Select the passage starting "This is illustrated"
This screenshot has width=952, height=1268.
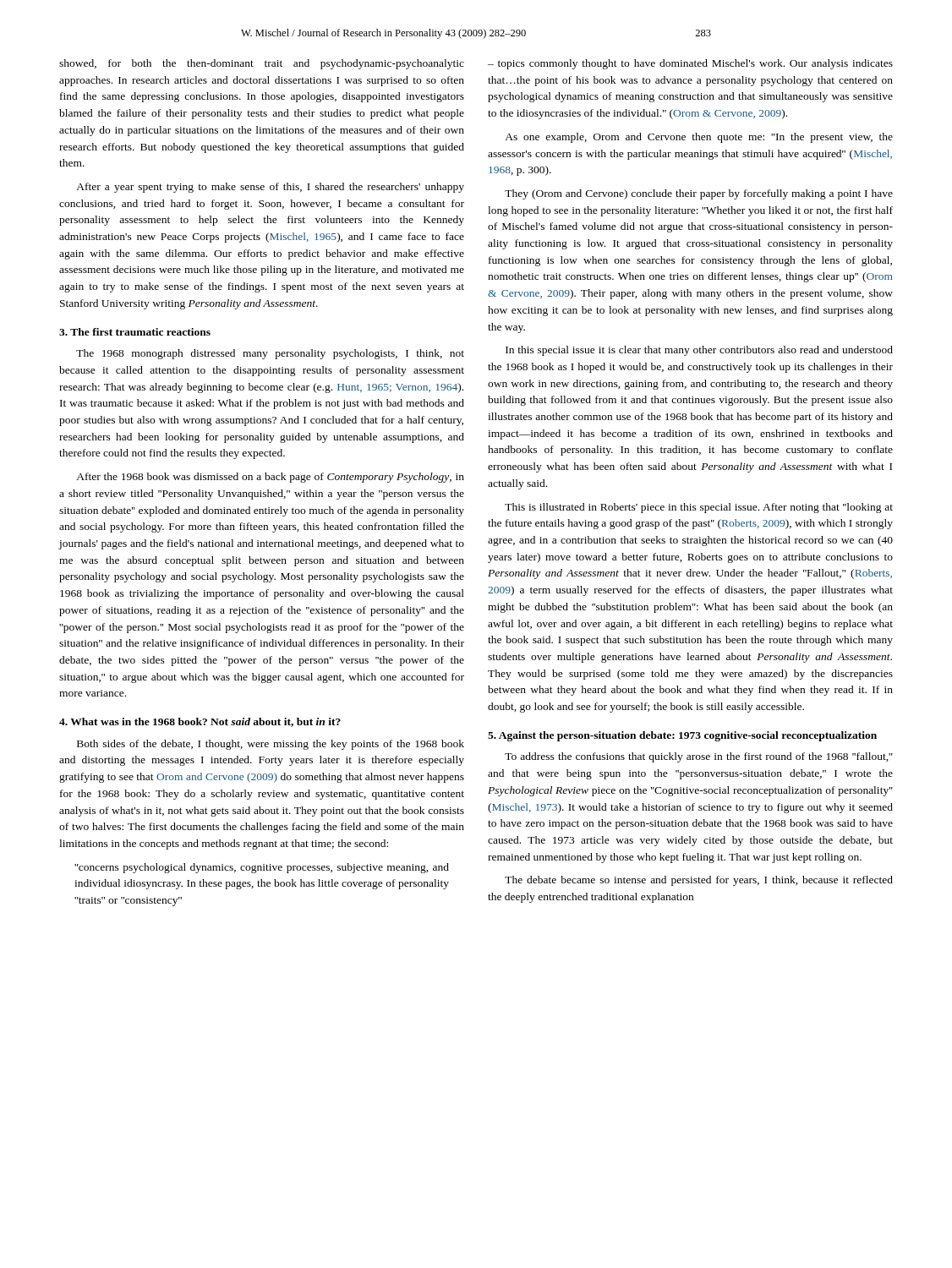[x=690, y=606]
